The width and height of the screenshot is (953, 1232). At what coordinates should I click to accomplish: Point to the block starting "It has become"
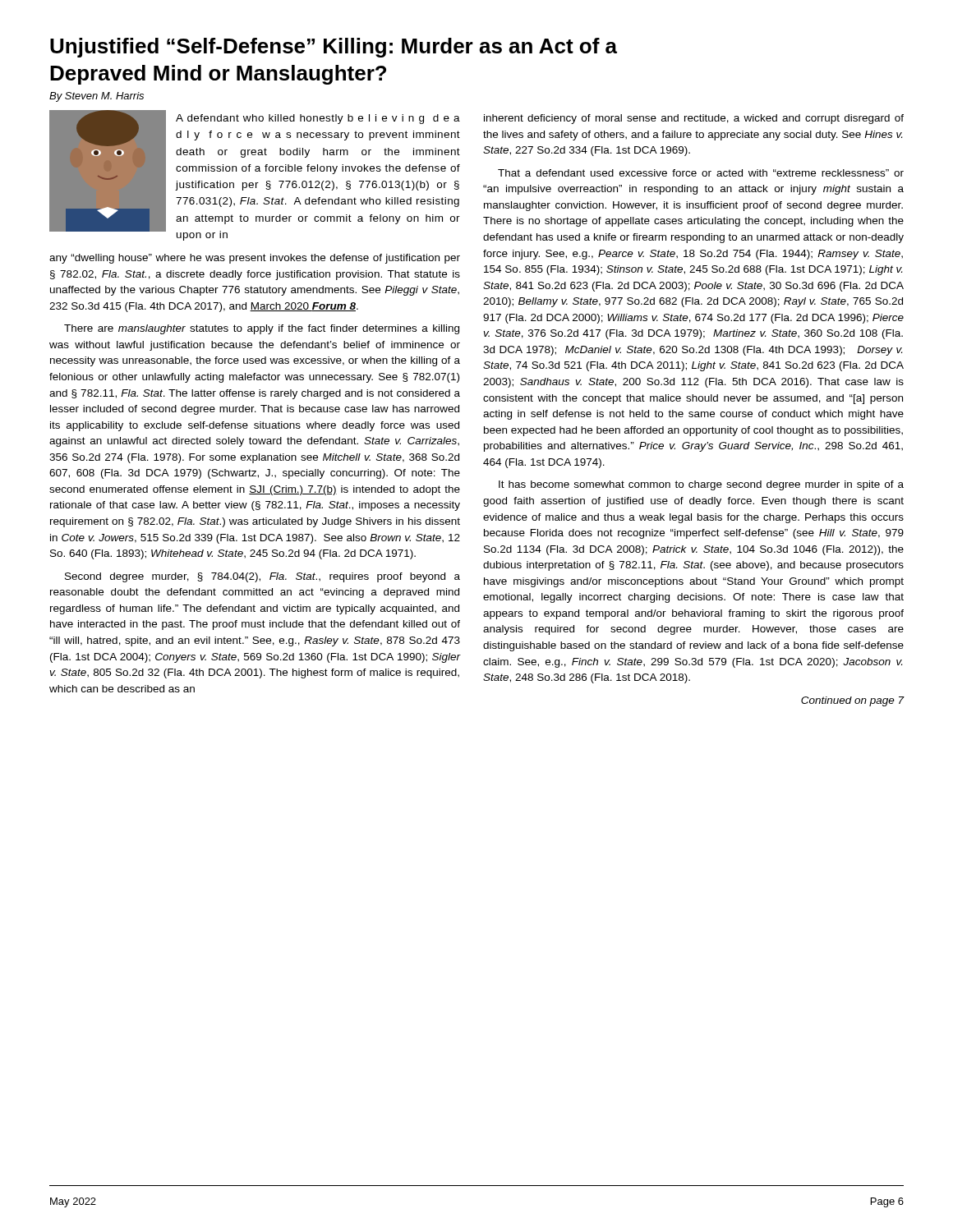(x=693, y=581)
